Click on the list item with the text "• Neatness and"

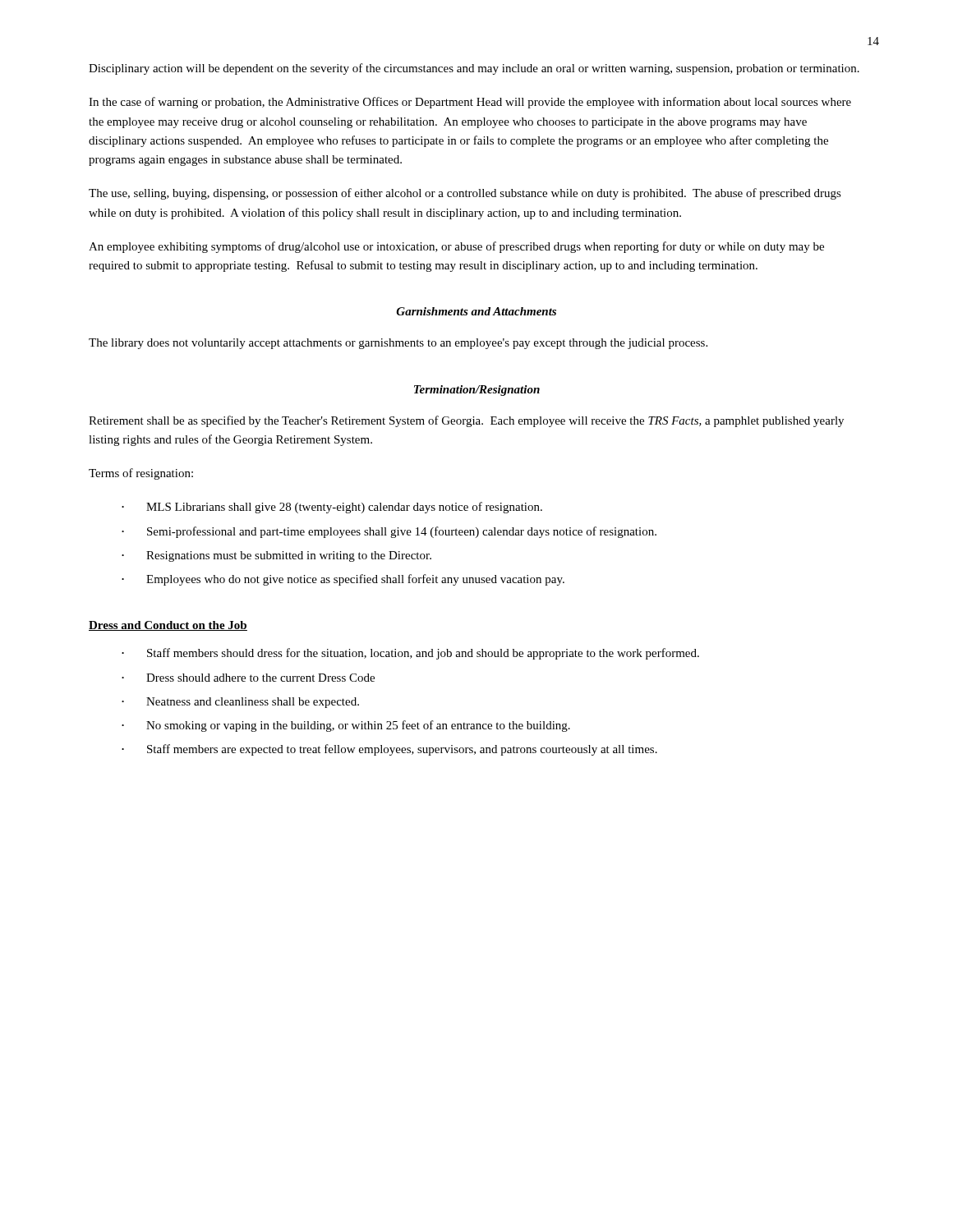[240, 703]
